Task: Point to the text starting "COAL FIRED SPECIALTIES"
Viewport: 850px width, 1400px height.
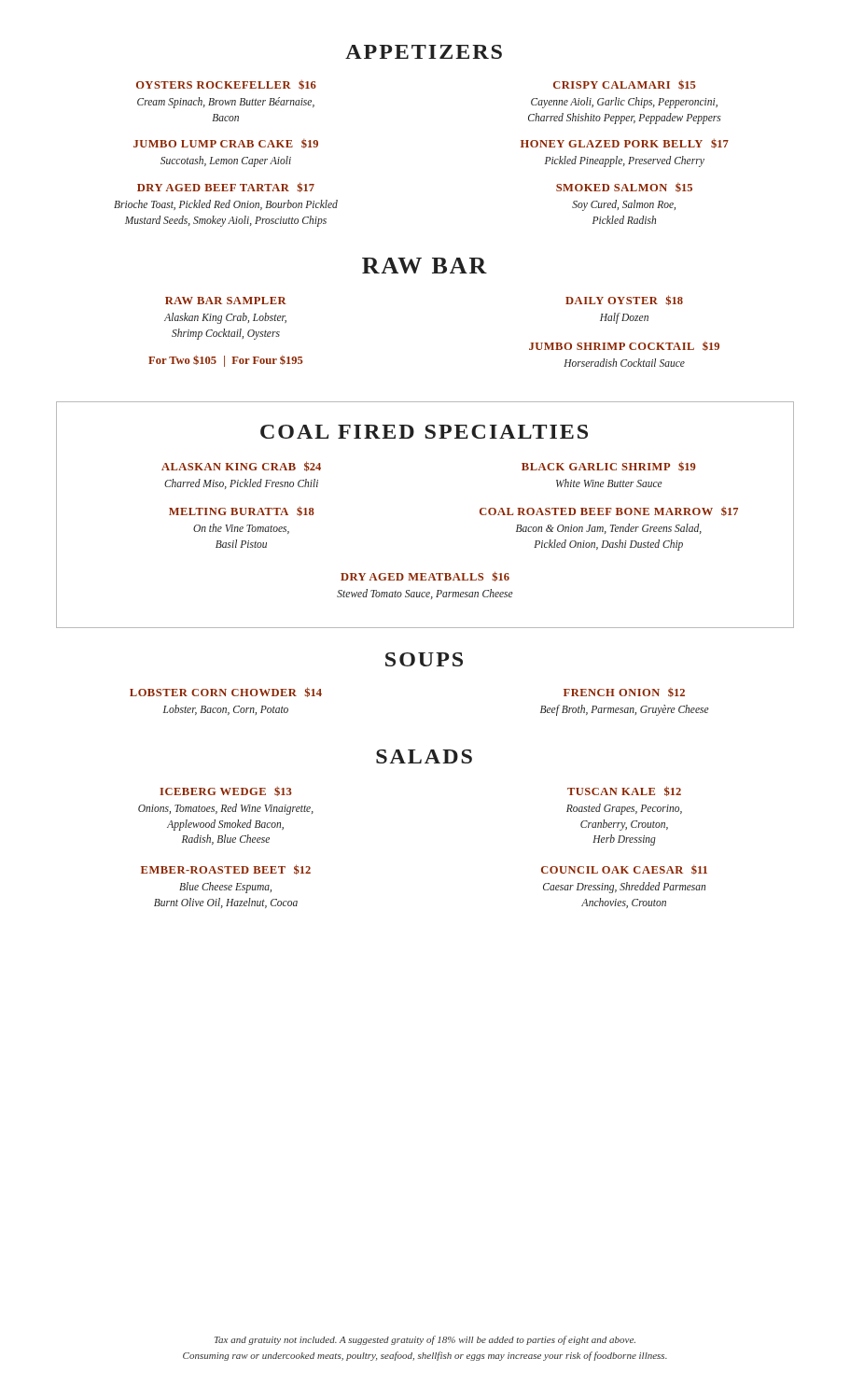Action: pos(425,431)
